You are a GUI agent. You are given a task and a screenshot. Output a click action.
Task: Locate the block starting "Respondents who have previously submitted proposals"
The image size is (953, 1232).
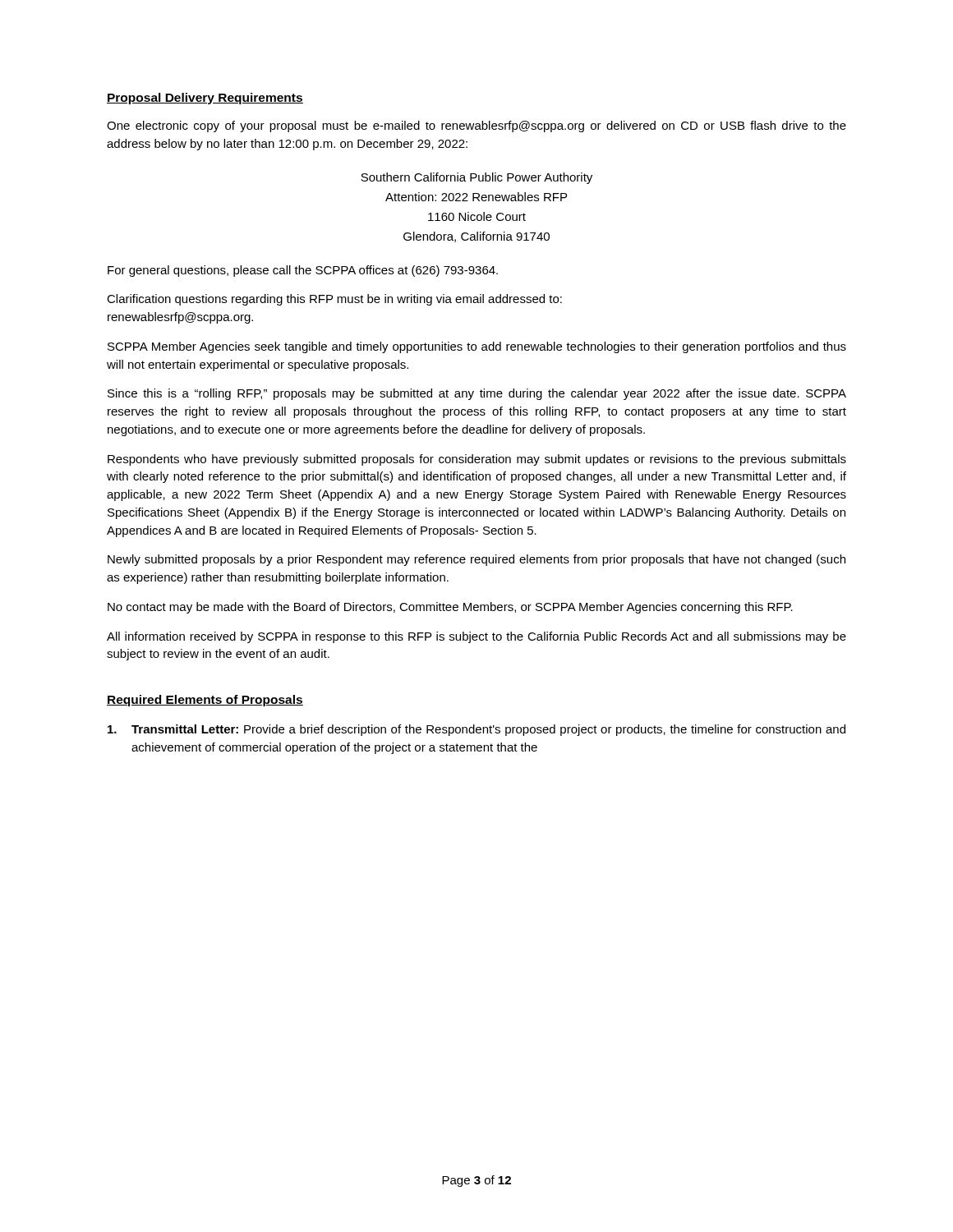(476, 494)
